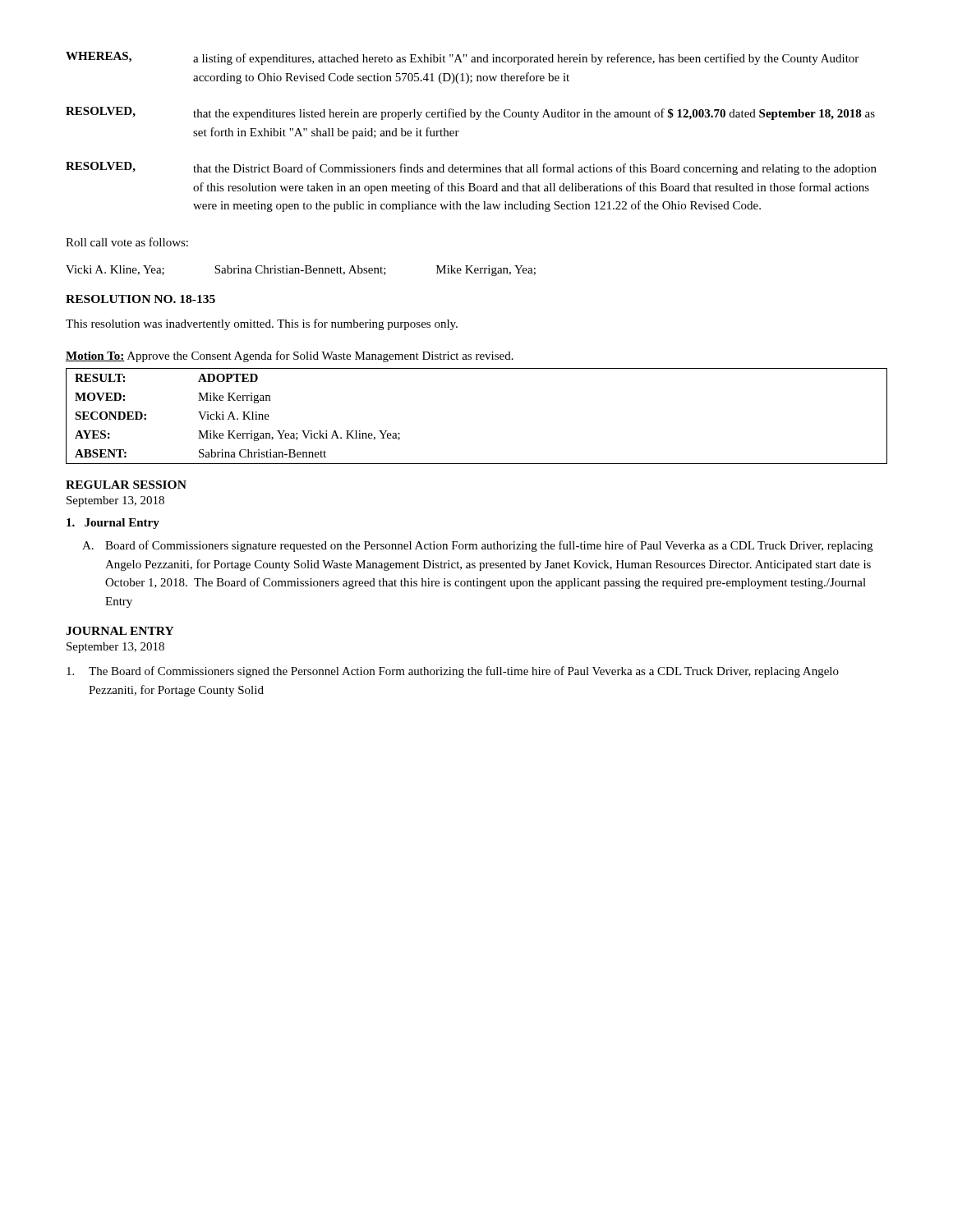Locate the text "REGULAR SESSION"
The image size is (953, 1232).
coord(126,484)
